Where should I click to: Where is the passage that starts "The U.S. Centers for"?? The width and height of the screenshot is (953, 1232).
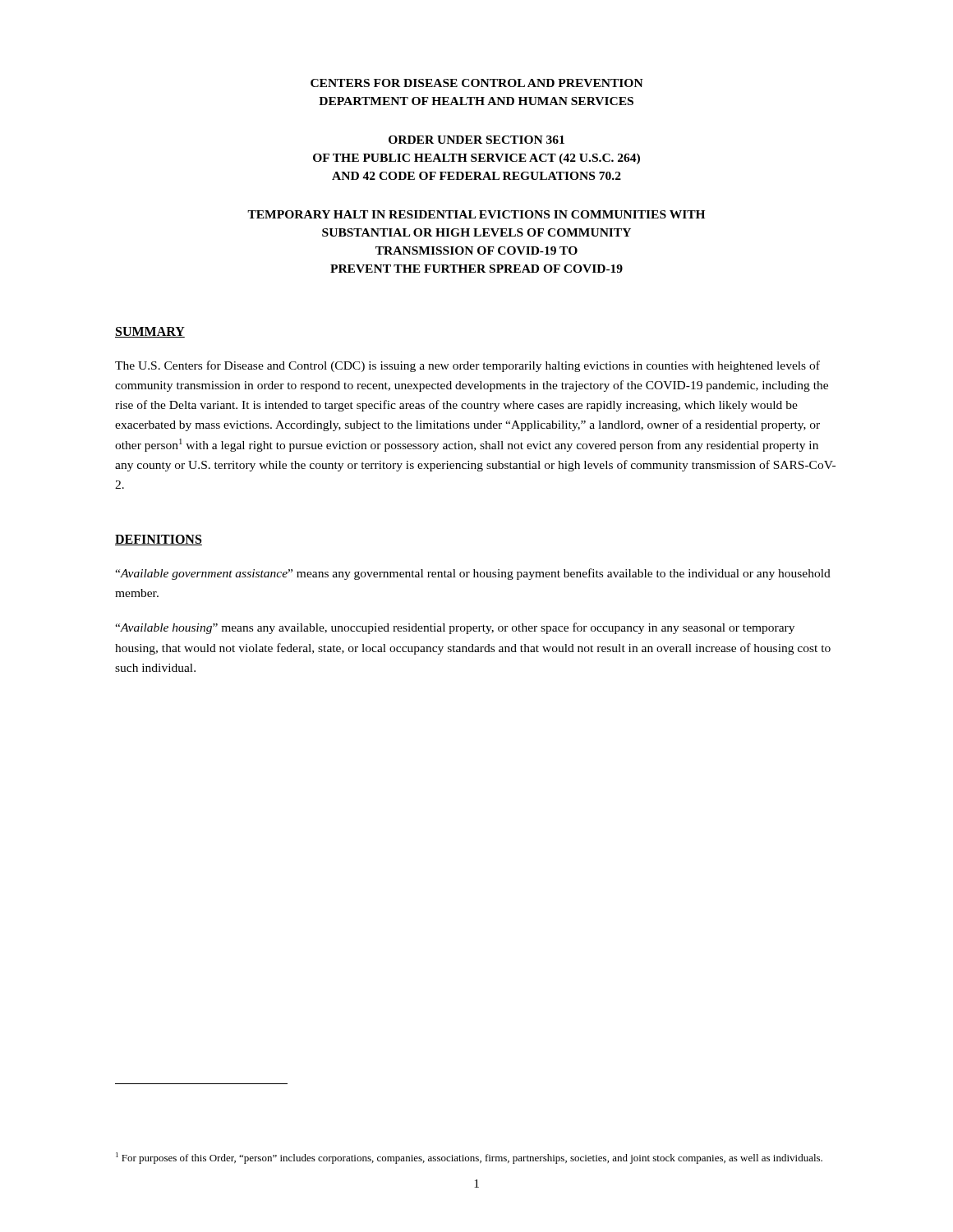tap(476, 425)
